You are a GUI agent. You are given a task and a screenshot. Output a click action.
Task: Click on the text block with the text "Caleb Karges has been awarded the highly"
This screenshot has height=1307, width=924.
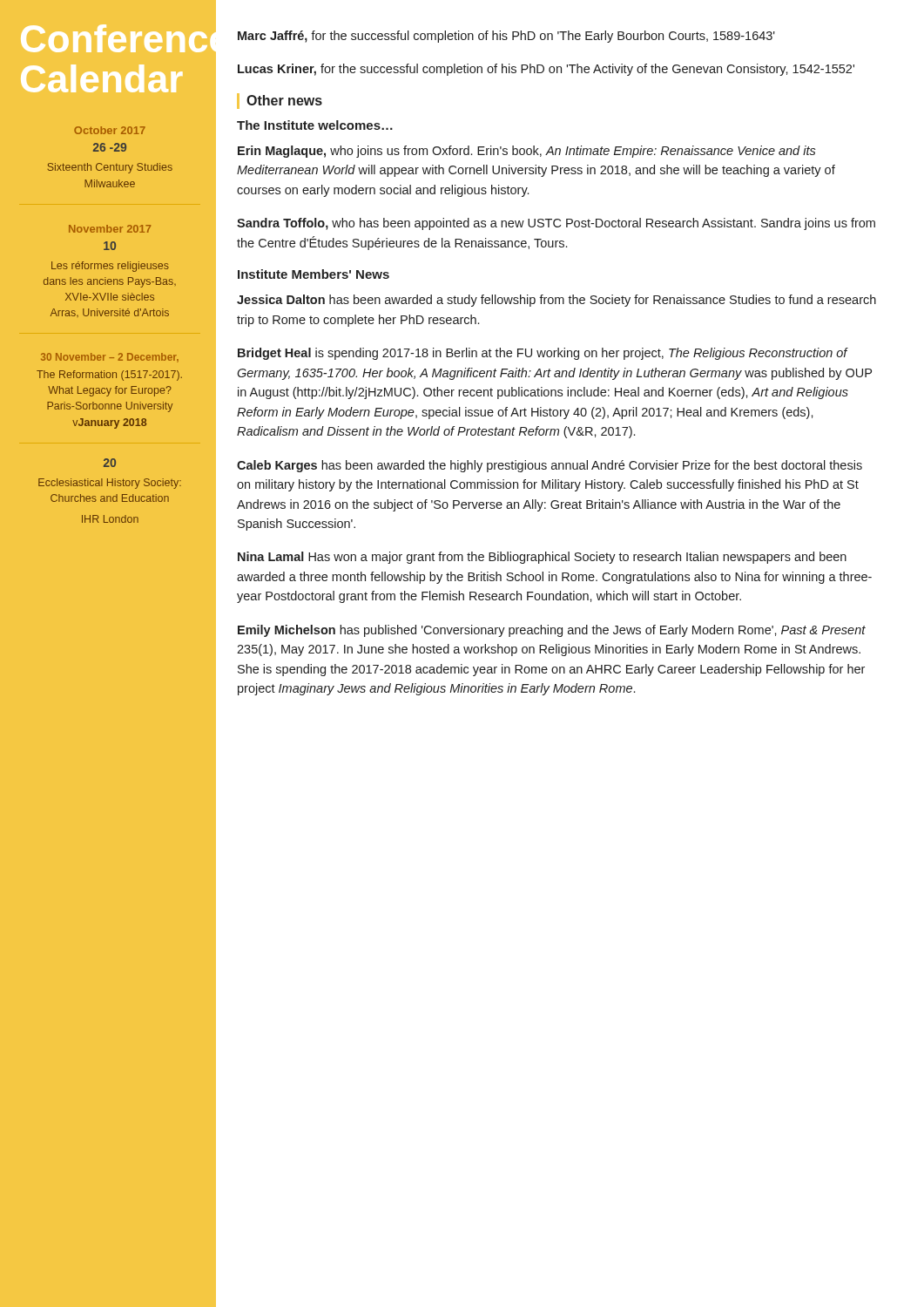[x=557, y=495]
